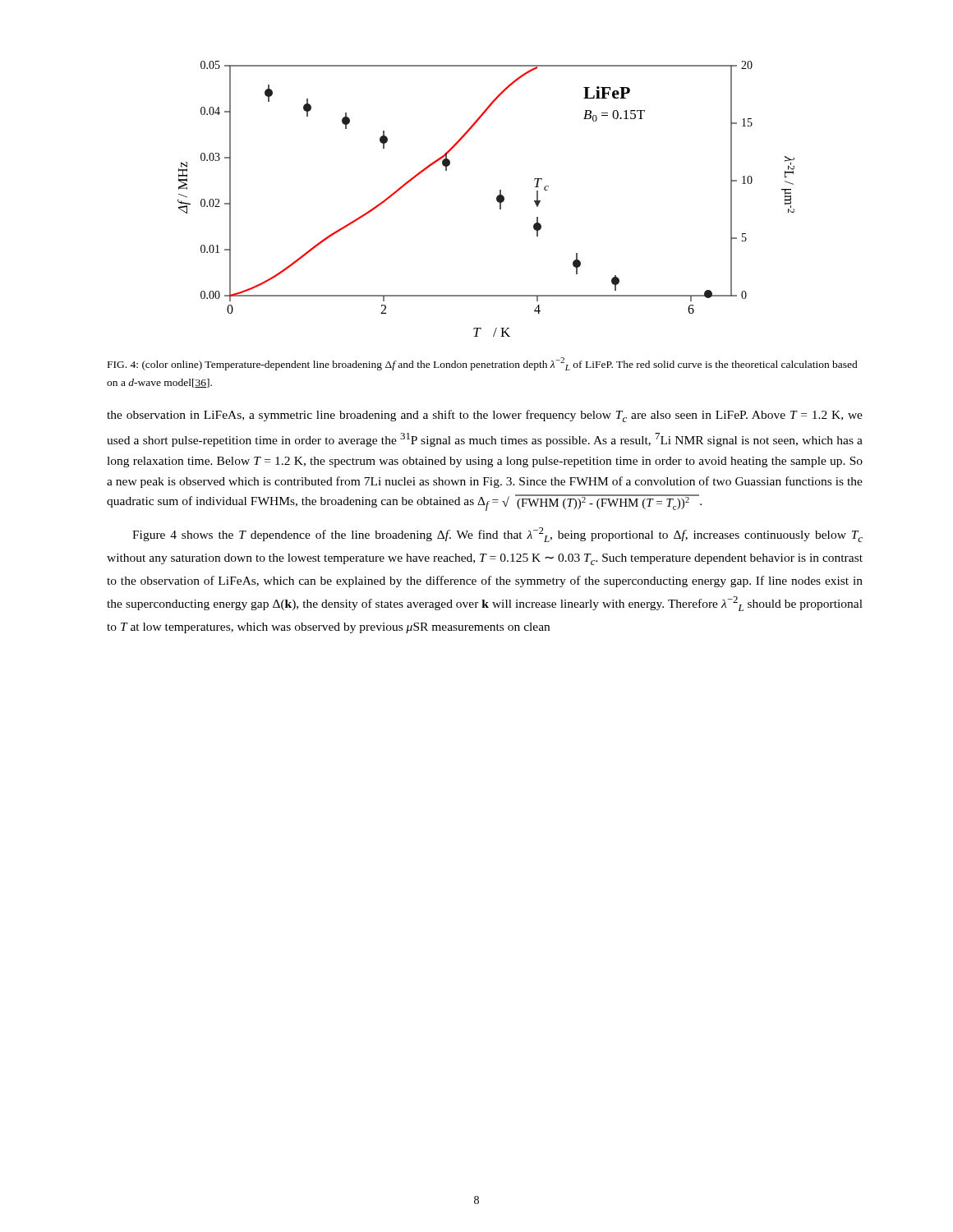The height and width of the screenshot is (1232, 953).
Task: Select a scatter plot
Action: click(485, 197)
